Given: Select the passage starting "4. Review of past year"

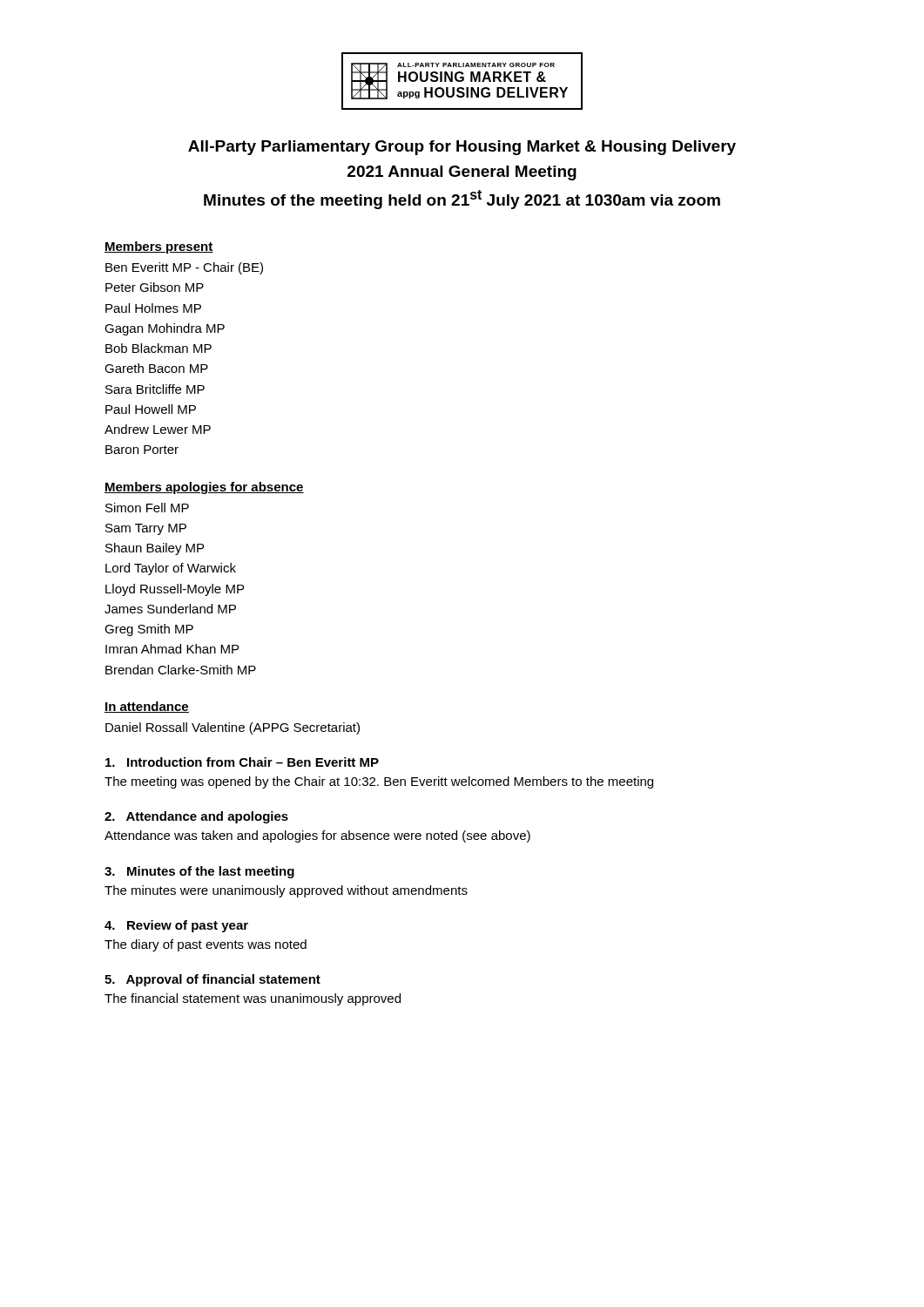Looking at the screenshot, I should coord(176,925).
